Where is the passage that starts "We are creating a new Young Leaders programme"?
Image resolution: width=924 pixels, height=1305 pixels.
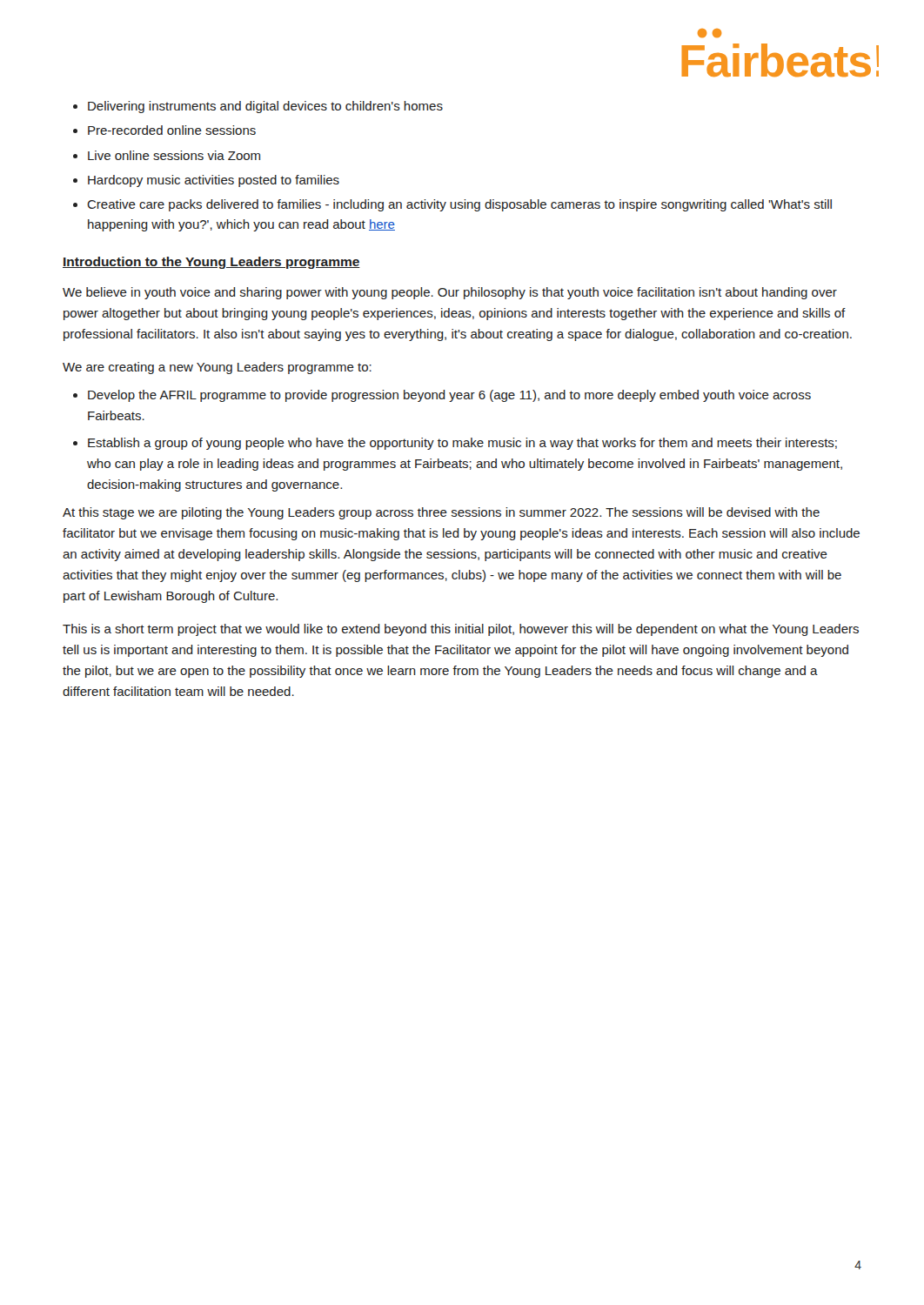(x=217, y=366)
